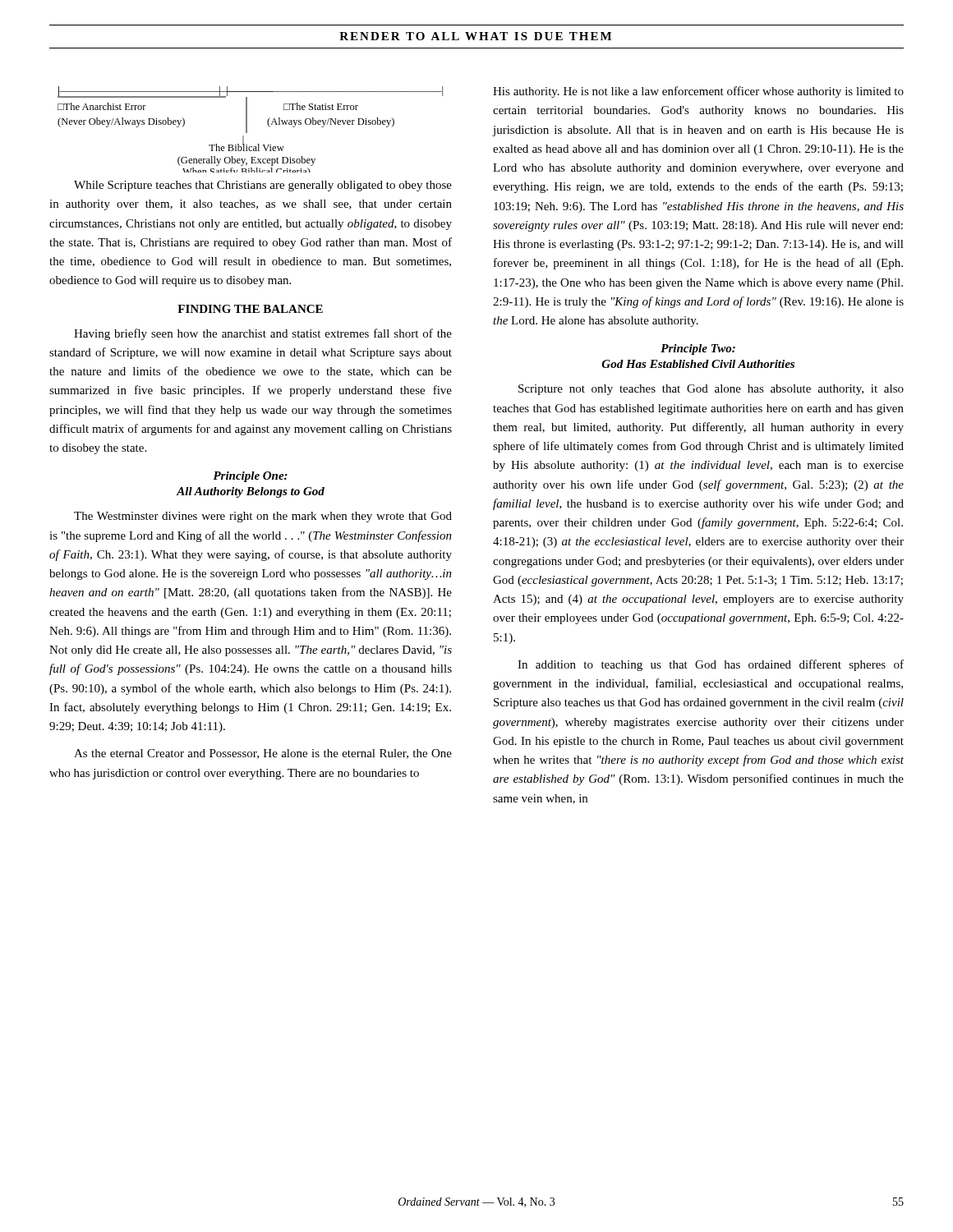This screenshot has height=1232, width=953.
Task: Select the flowchart
Action: (251, 129)
